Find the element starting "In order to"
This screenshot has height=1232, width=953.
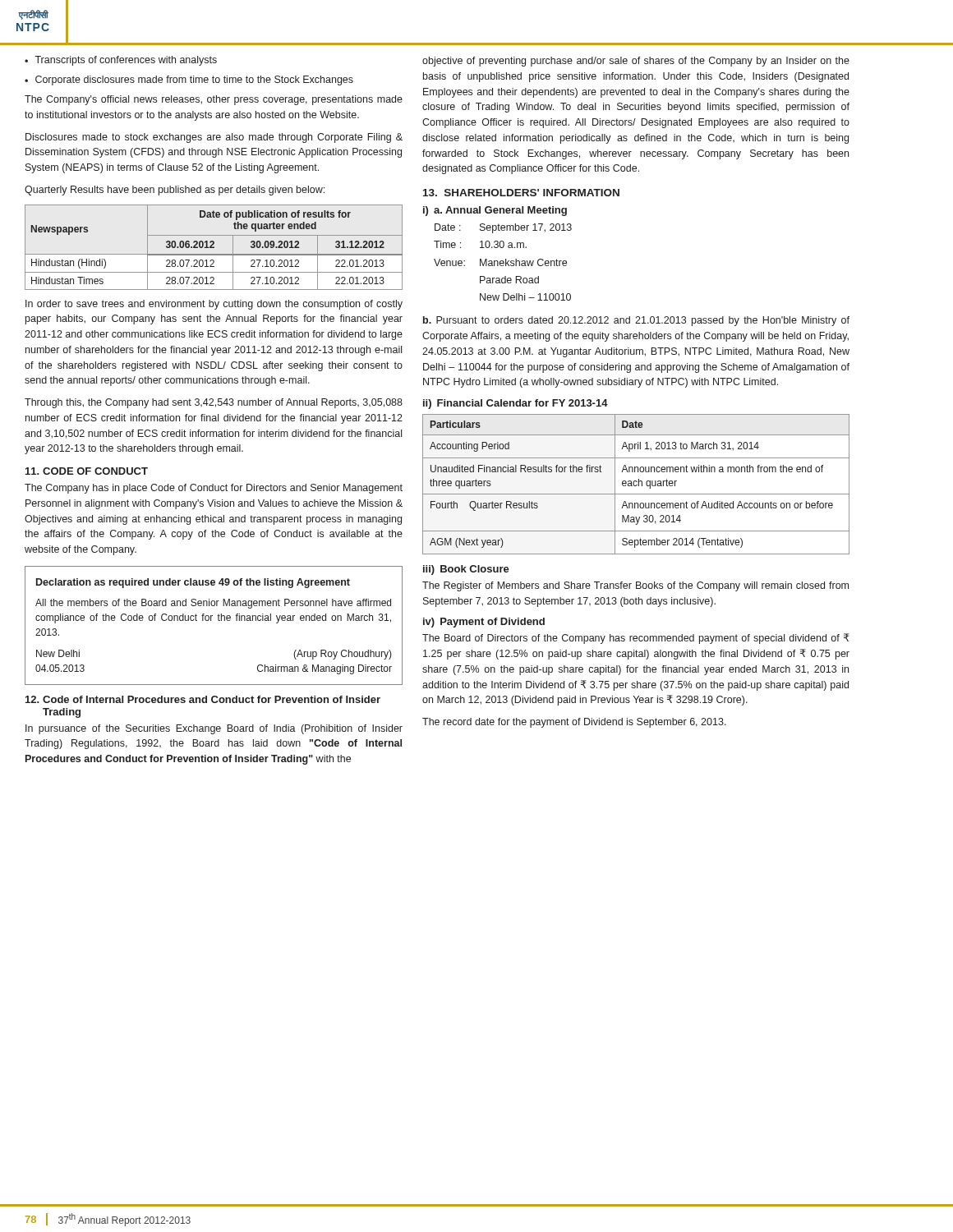(214, 342)
